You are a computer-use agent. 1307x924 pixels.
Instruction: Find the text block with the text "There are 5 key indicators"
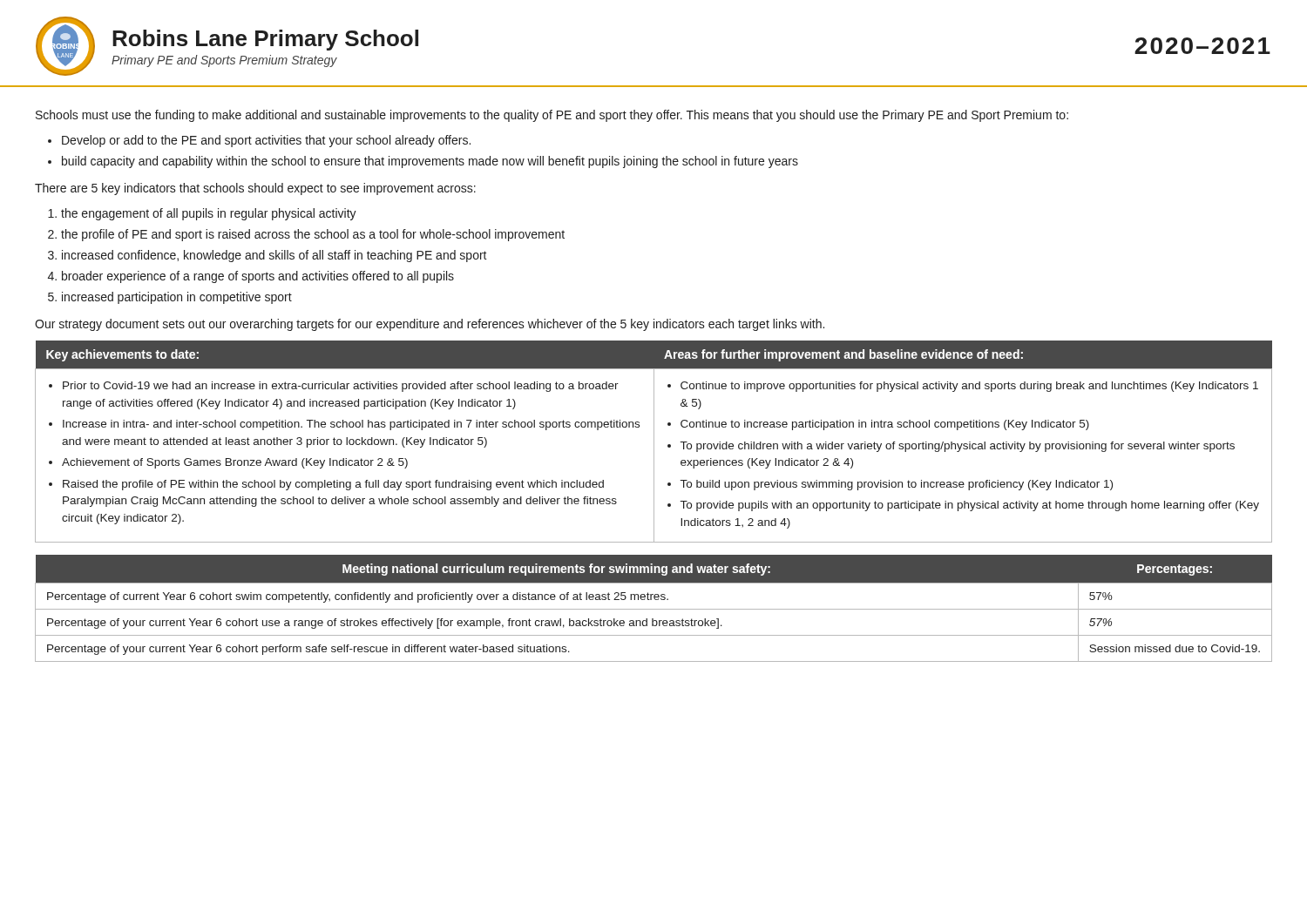coord(256,188)
